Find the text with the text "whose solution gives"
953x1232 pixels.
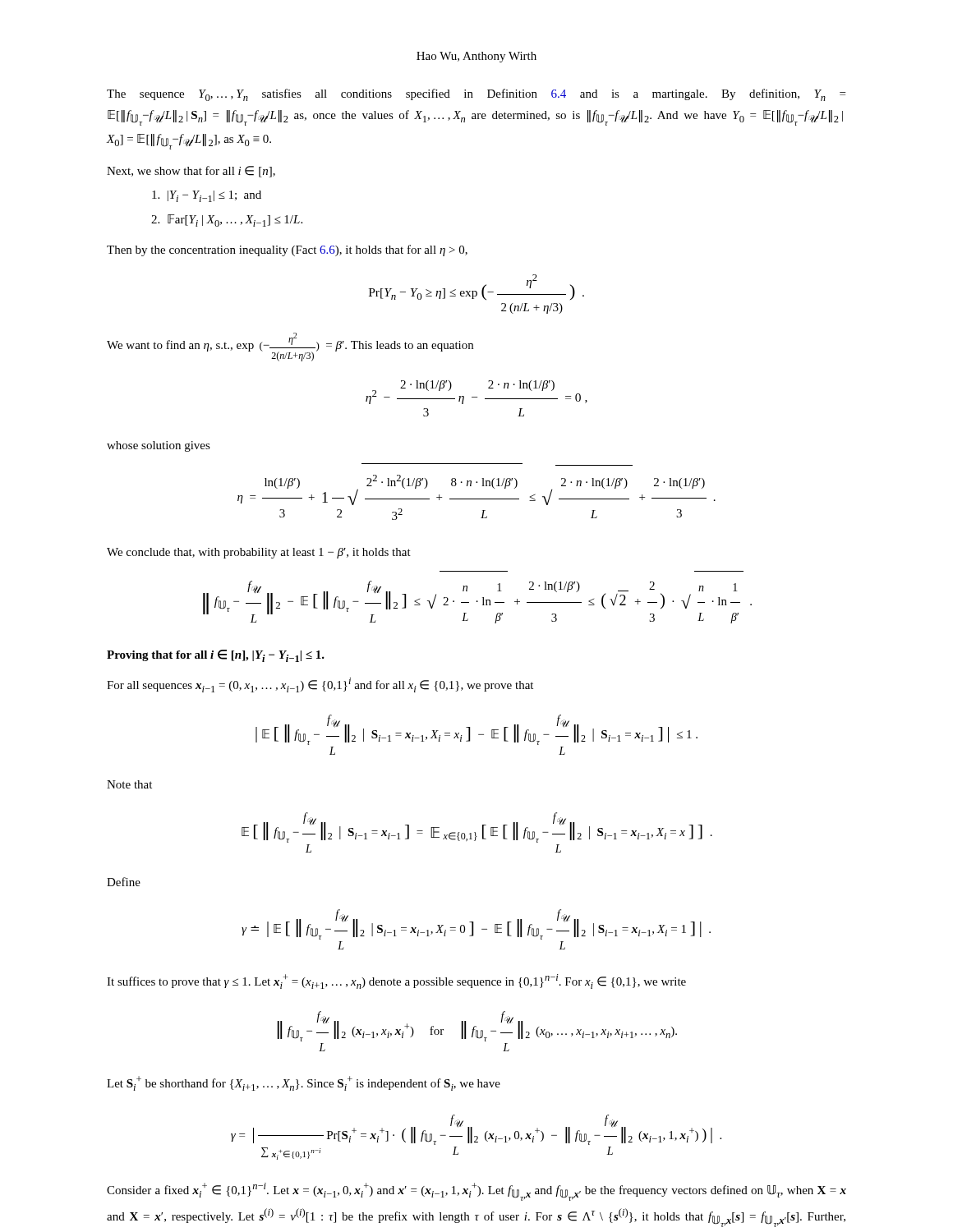(x=159, y=445)
